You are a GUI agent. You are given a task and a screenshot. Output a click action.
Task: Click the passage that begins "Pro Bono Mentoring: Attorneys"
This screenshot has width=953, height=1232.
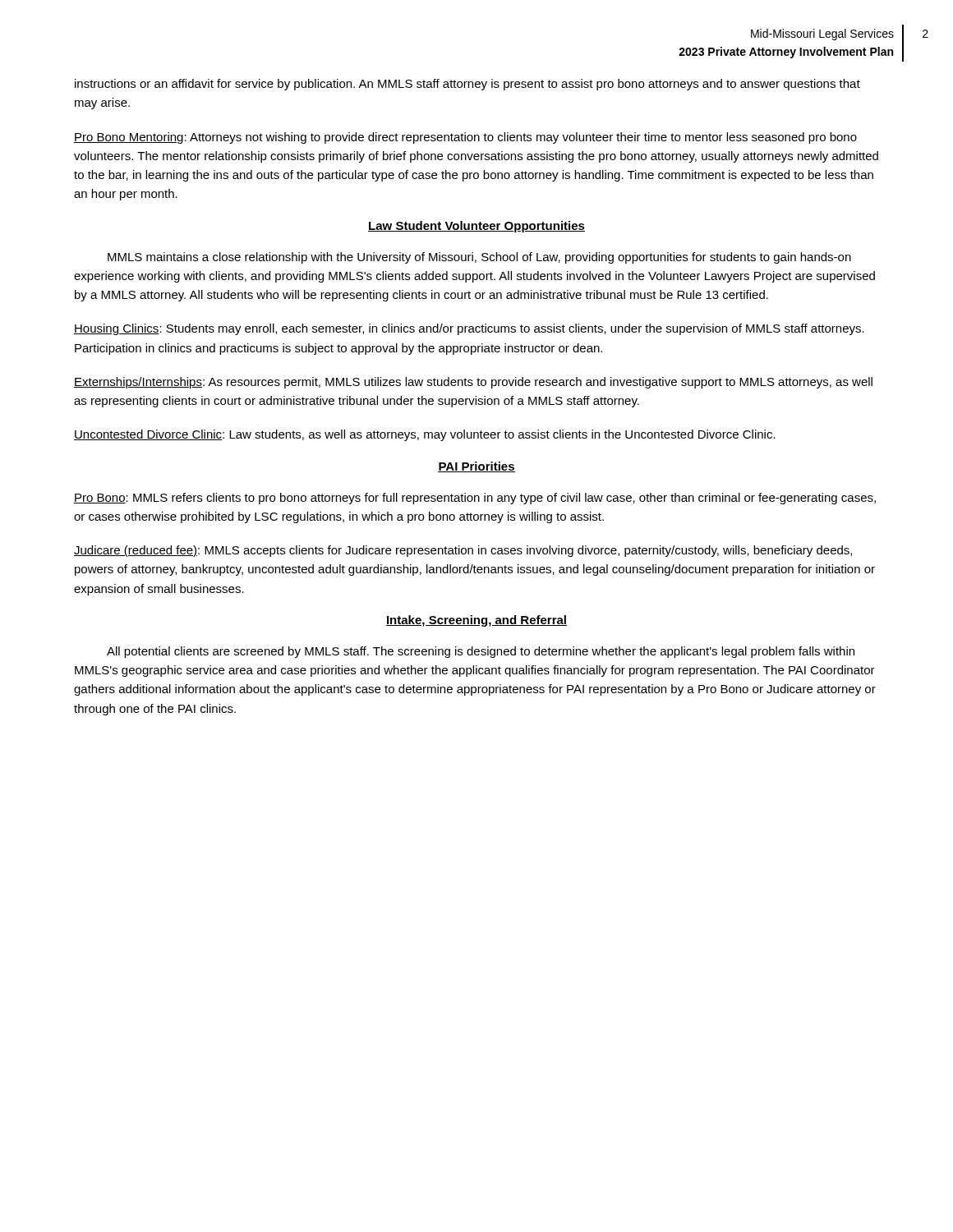point(476,165)
